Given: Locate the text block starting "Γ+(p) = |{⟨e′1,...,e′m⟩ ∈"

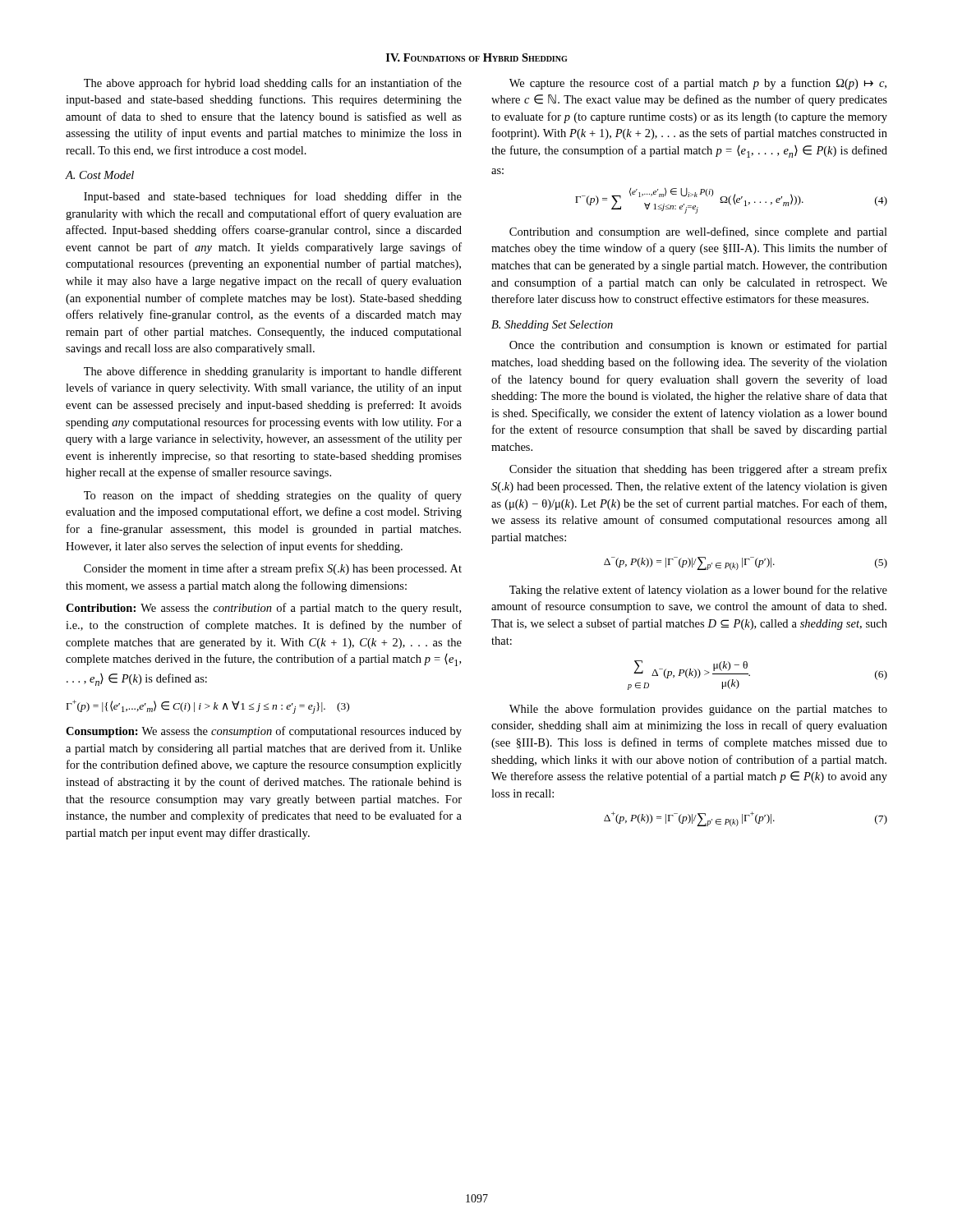Looking at the screenshot, I should pos(264,706).
